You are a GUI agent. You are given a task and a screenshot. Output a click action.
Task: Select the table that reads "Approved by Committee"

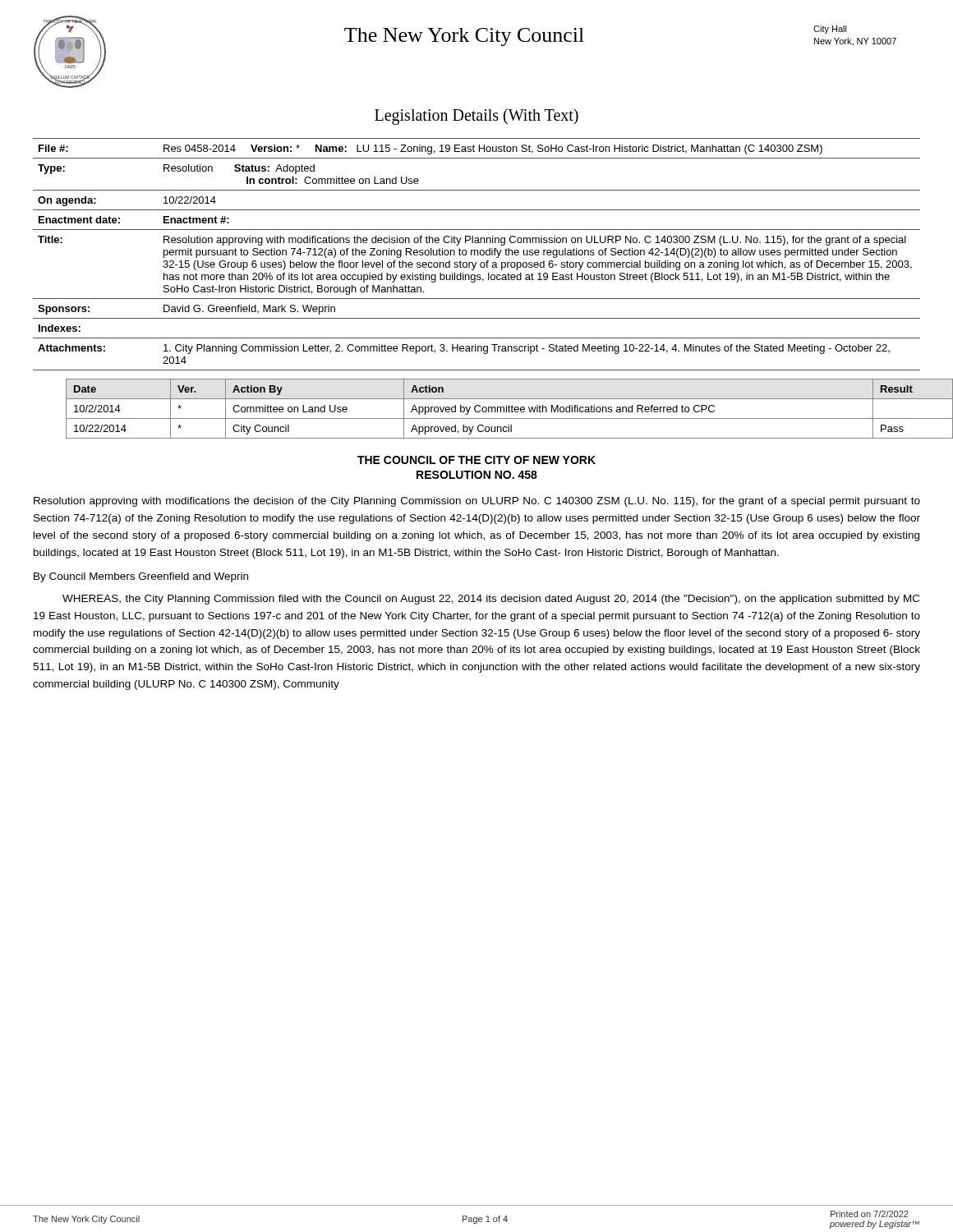[476, 409]
